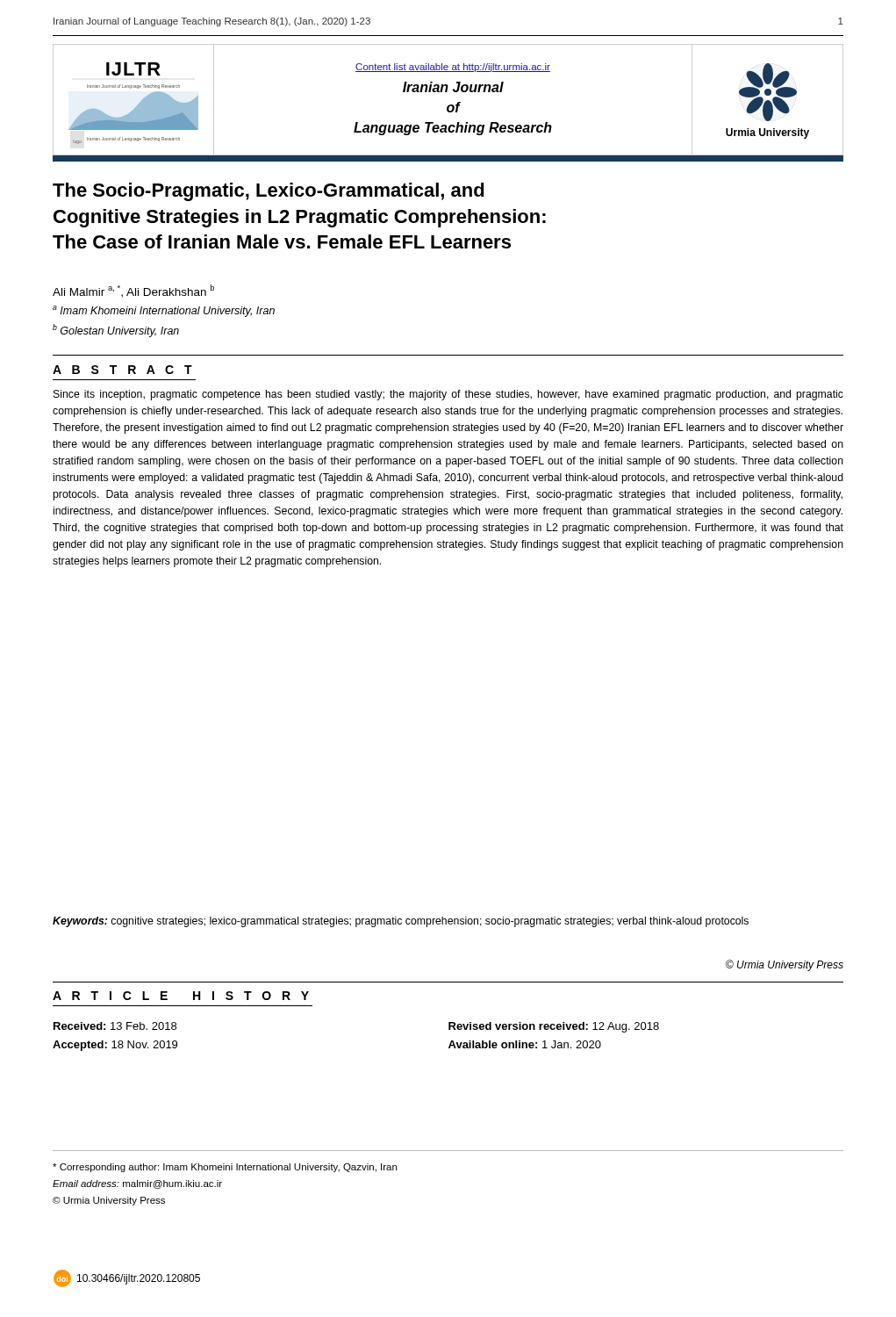Click on the logo
896x1317 pixels.
click(448, 100)
